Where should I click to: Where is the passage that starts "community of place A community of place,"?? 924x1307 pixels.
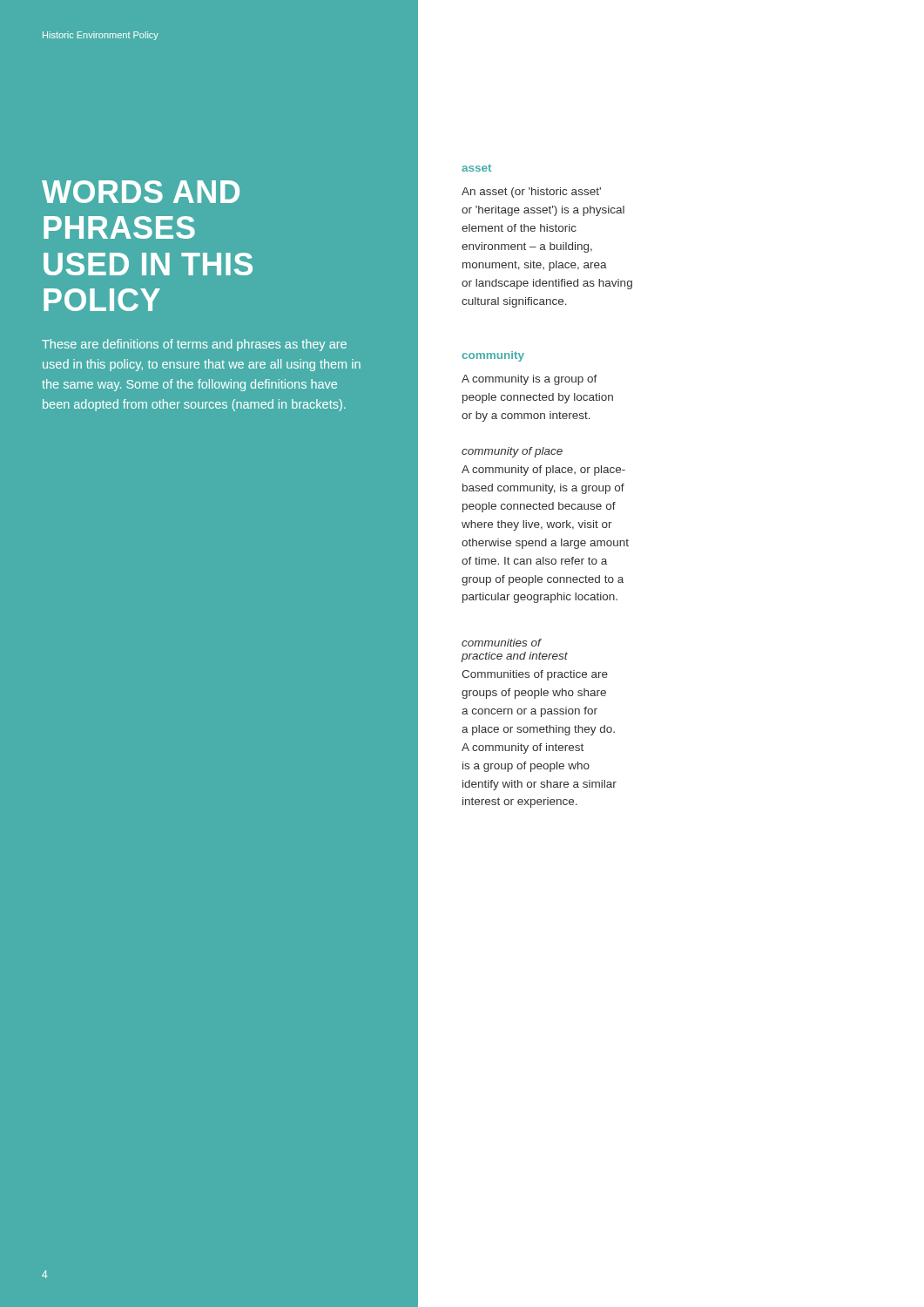pyautogui.click(x=512, y=452)
